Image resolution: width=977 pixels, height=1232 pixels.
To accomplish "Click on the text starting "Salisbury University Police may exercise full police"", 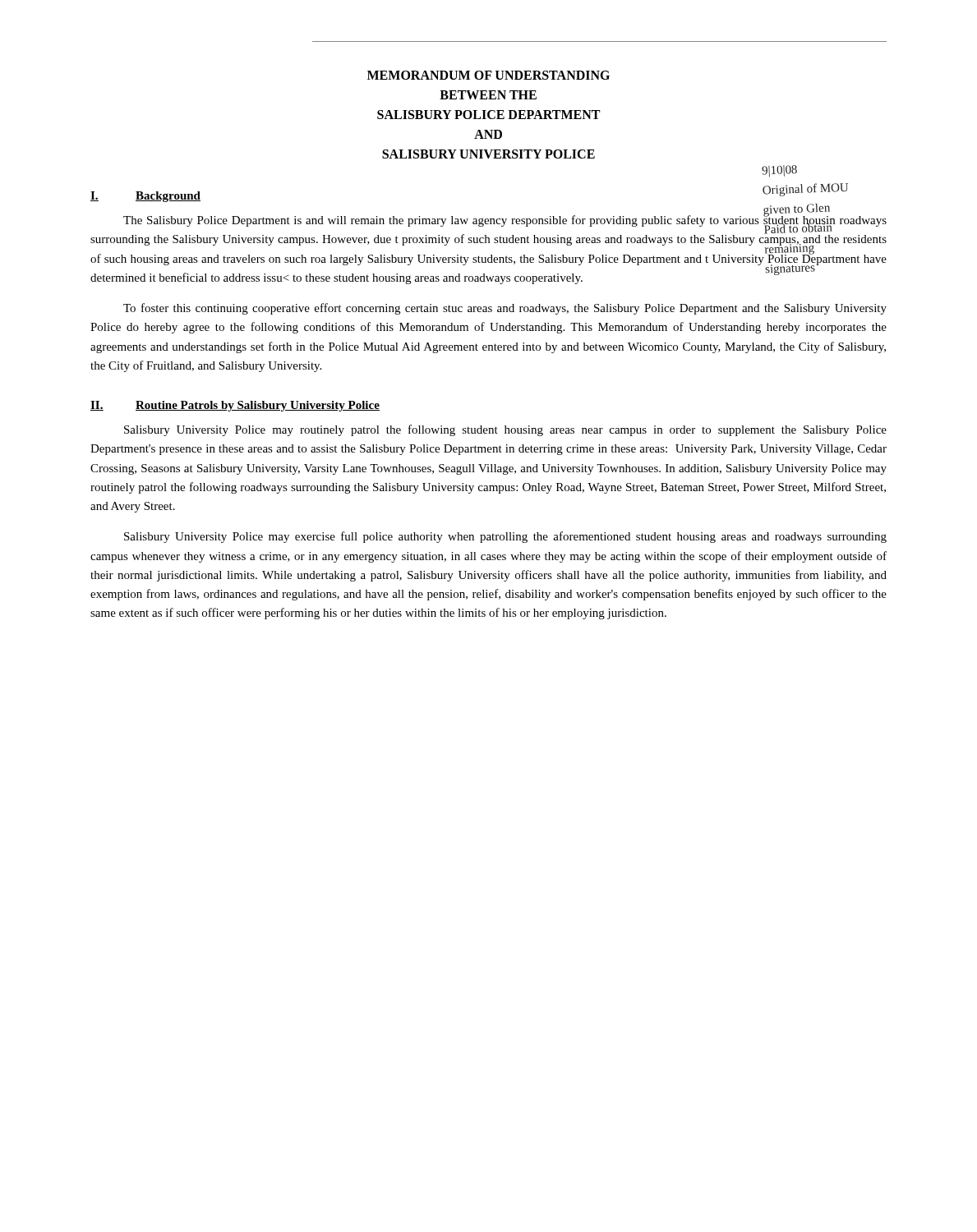I will 488,575.
